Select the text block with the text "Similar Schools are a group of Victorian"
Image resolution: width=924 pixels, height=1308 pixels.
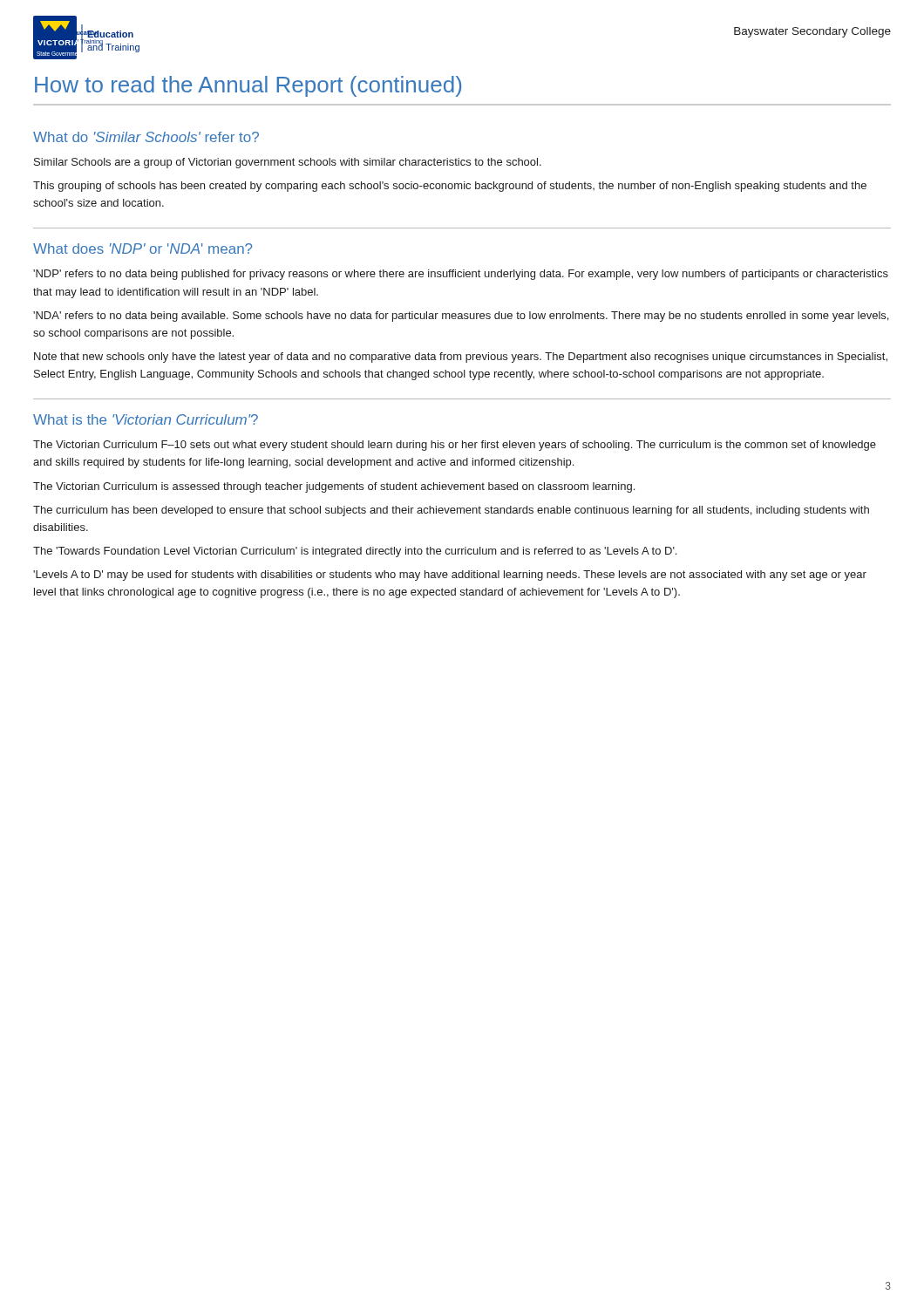click(287, 162)
